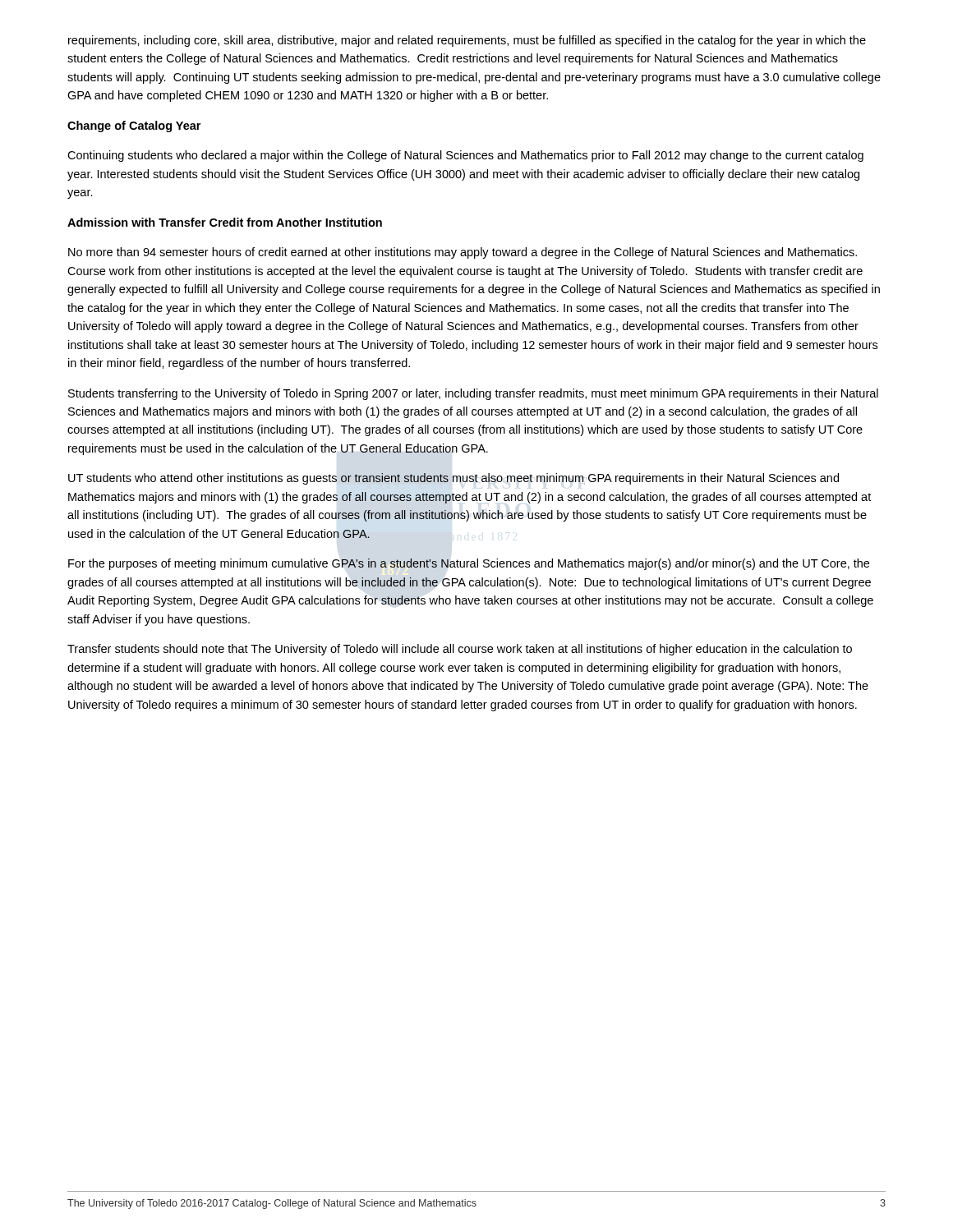Select the text block containing "Students transferring to the University of Toledo in"
Screen dimensions: 1232x953
tap(476, 421)
